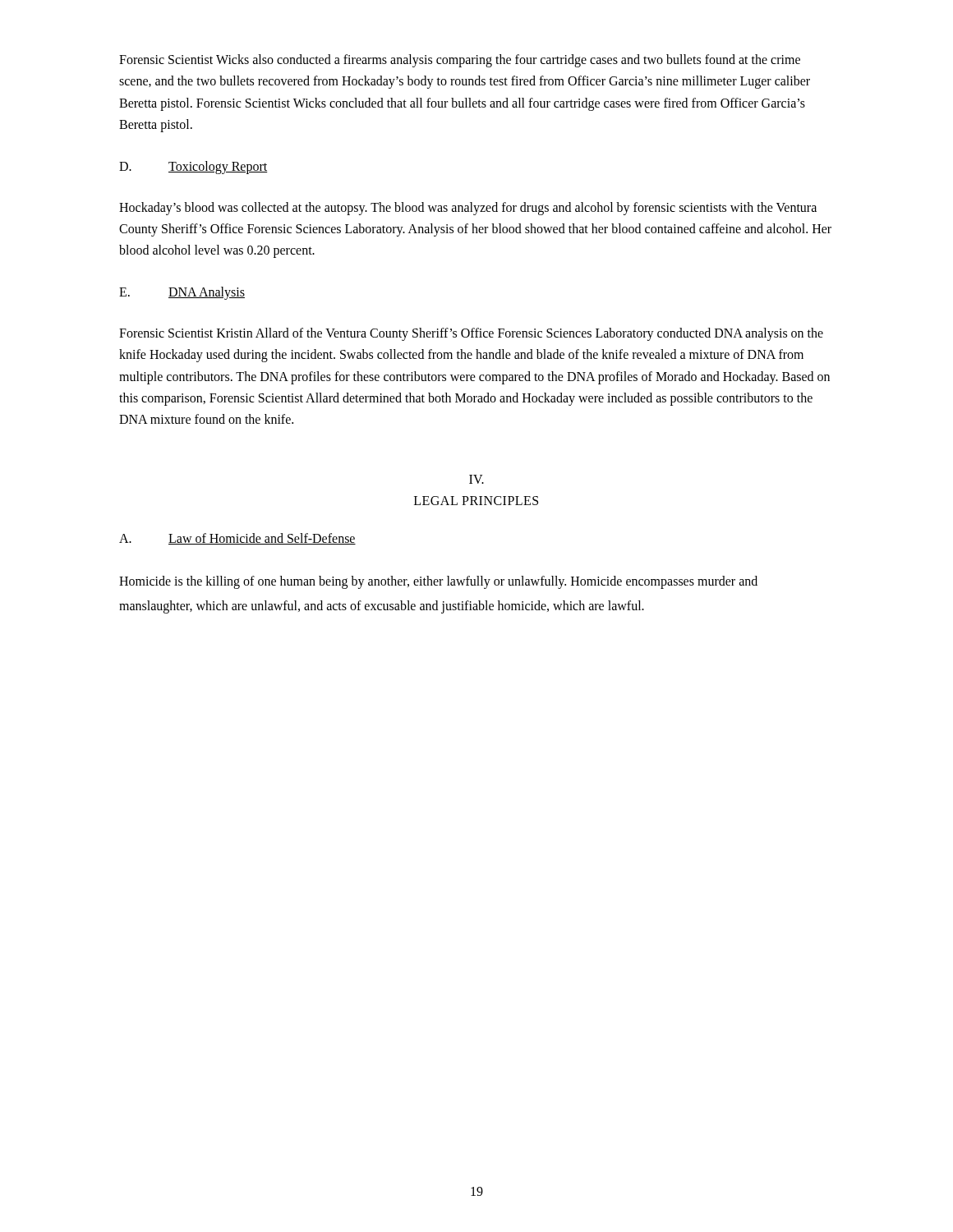Screen dimensions: 1232x953
Task: Click on the section header that reads "D. Toxicology Report"
Action: click(193, 166)
